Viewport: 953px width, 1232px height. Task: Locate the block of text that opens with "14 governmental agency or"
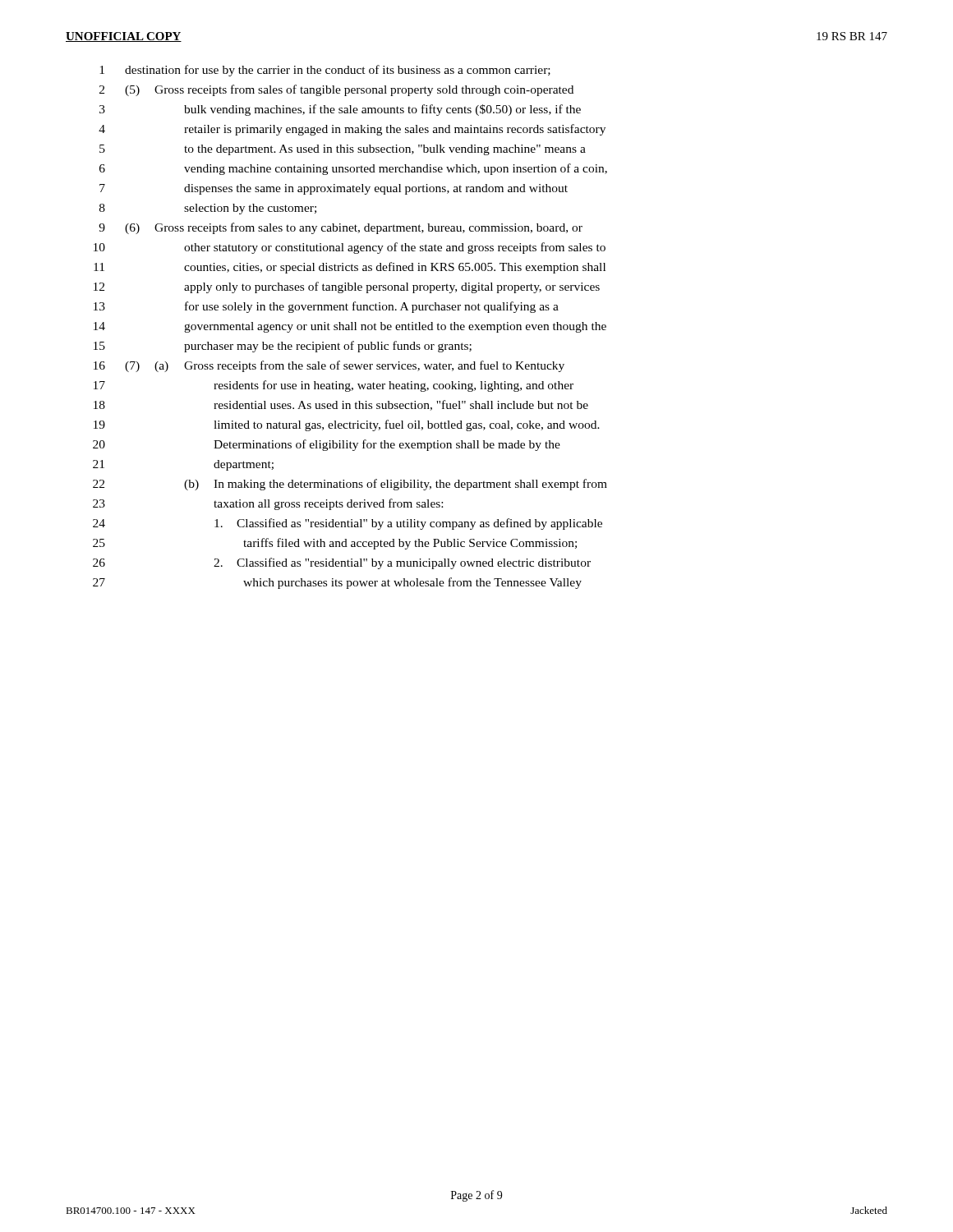(x=476, y=326)
